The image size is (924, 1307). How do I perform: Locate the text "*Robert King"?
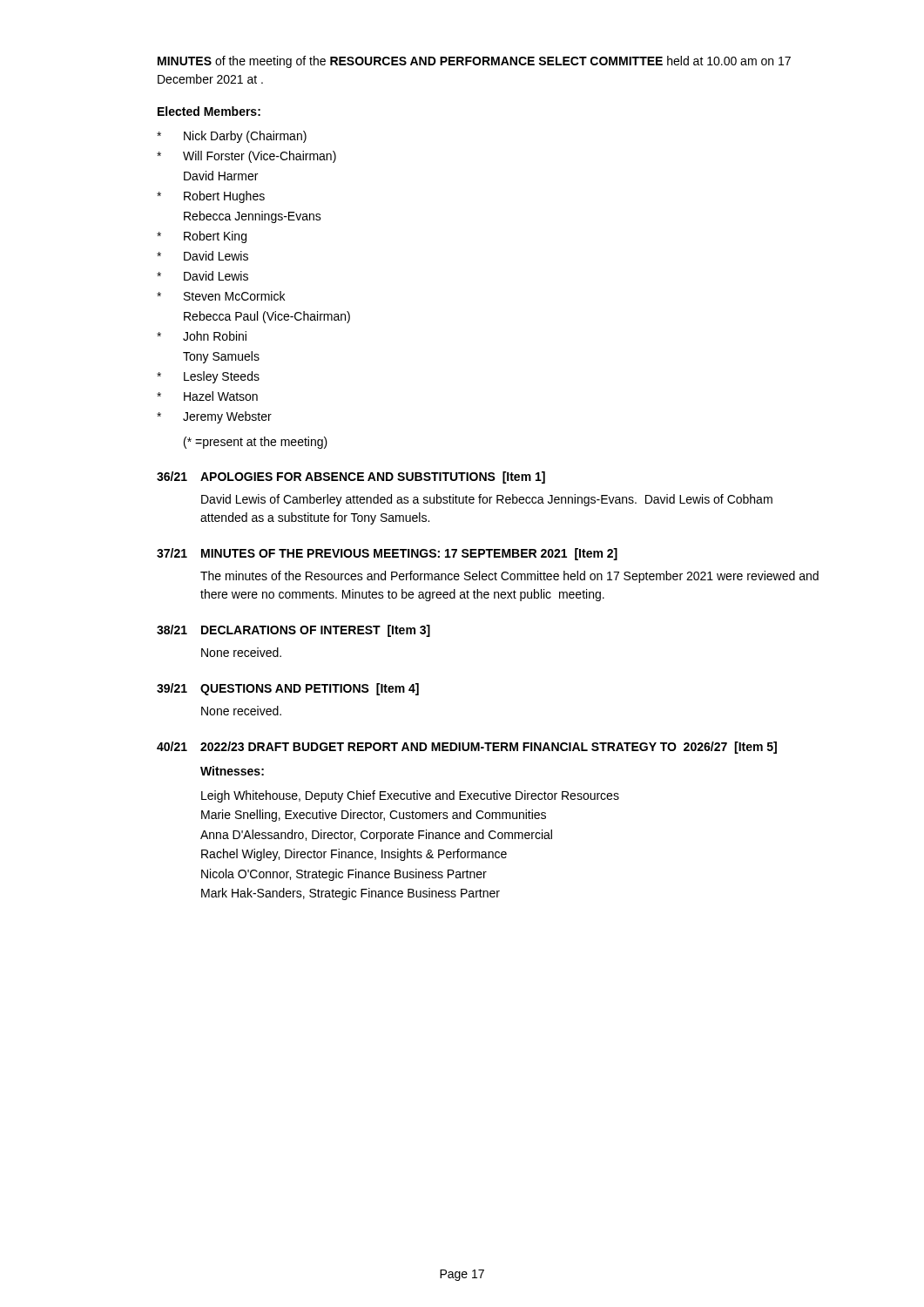click(x=202, y=237)
